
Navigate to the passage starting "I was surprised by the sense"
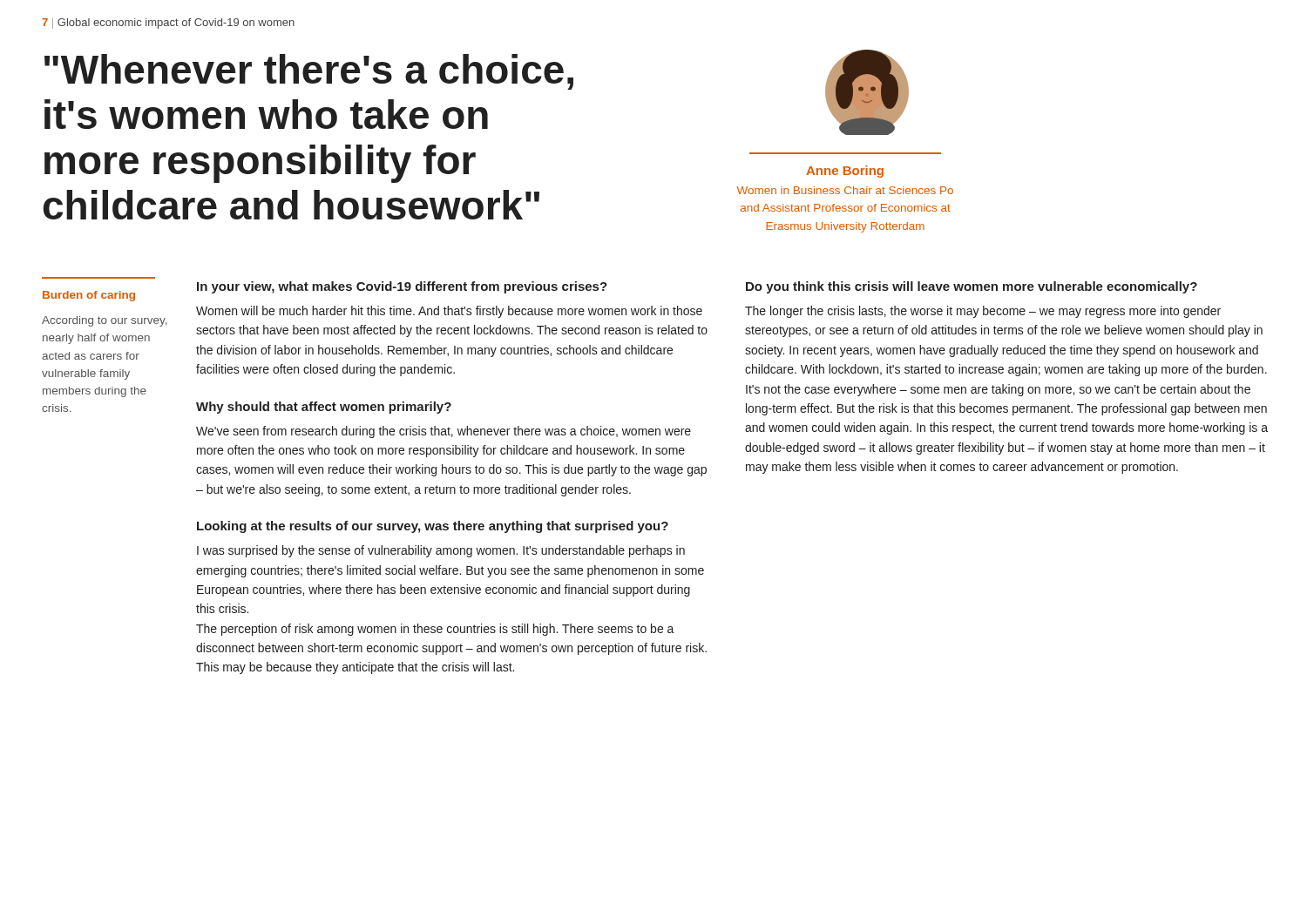pos(441,551)
